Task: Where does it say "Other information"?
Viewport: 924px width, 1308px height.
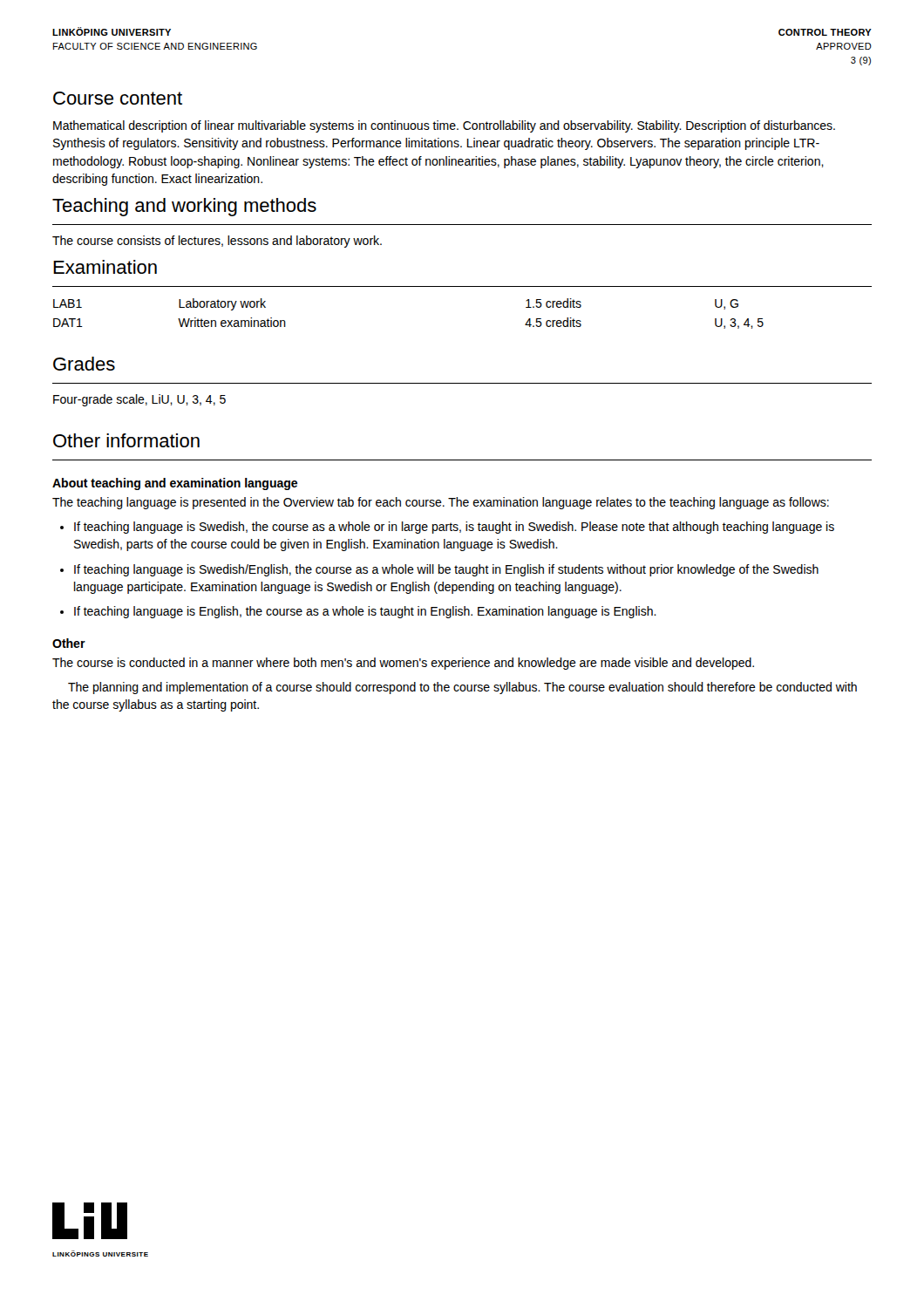Action: click(x=126, y=440)
